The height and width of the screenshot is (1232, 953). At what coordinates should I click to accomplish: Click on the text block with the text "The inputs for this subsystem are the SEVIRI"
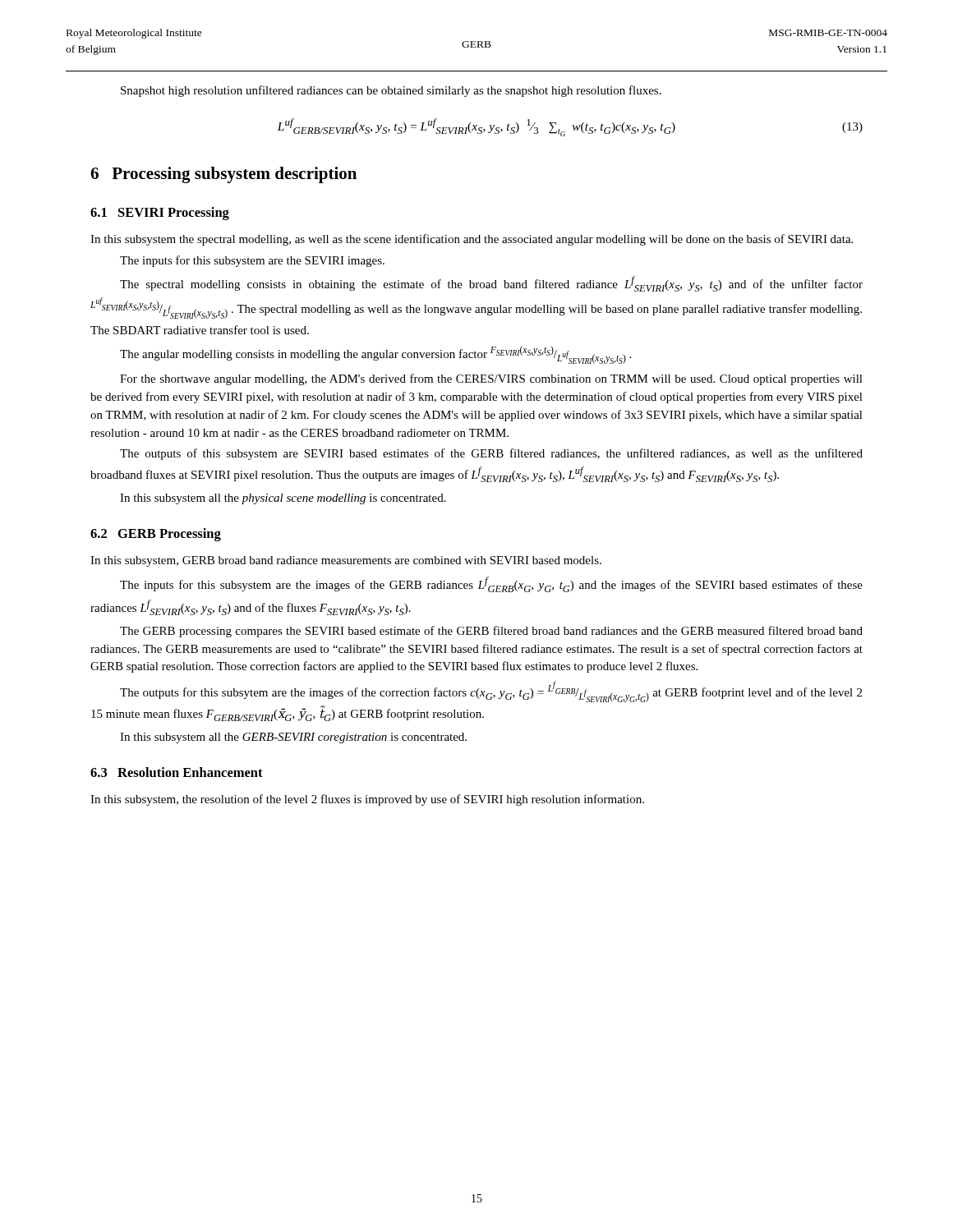(x=253, y=260)
